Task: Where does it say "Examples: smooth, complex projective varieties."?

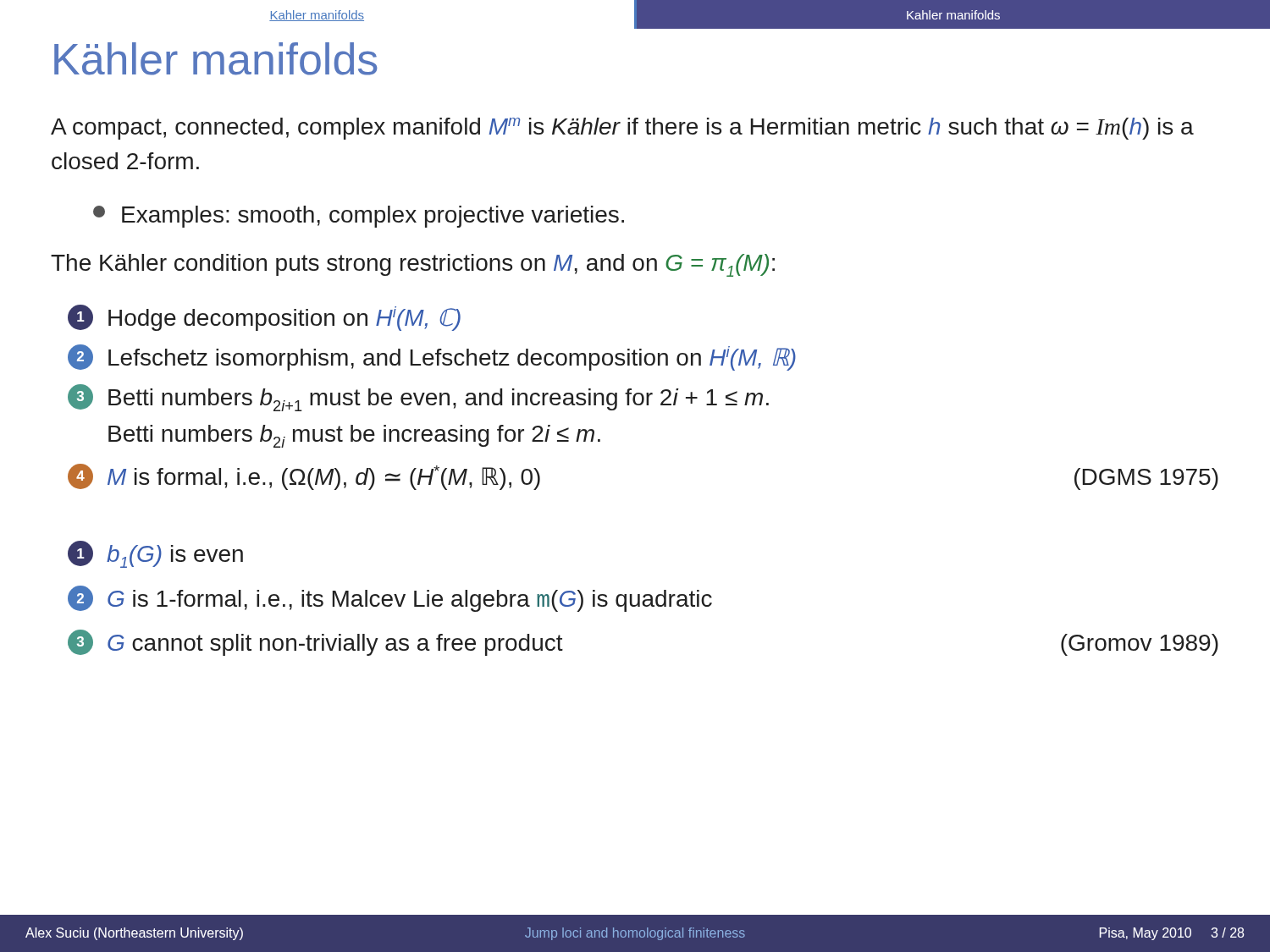Action: point(359,217)
